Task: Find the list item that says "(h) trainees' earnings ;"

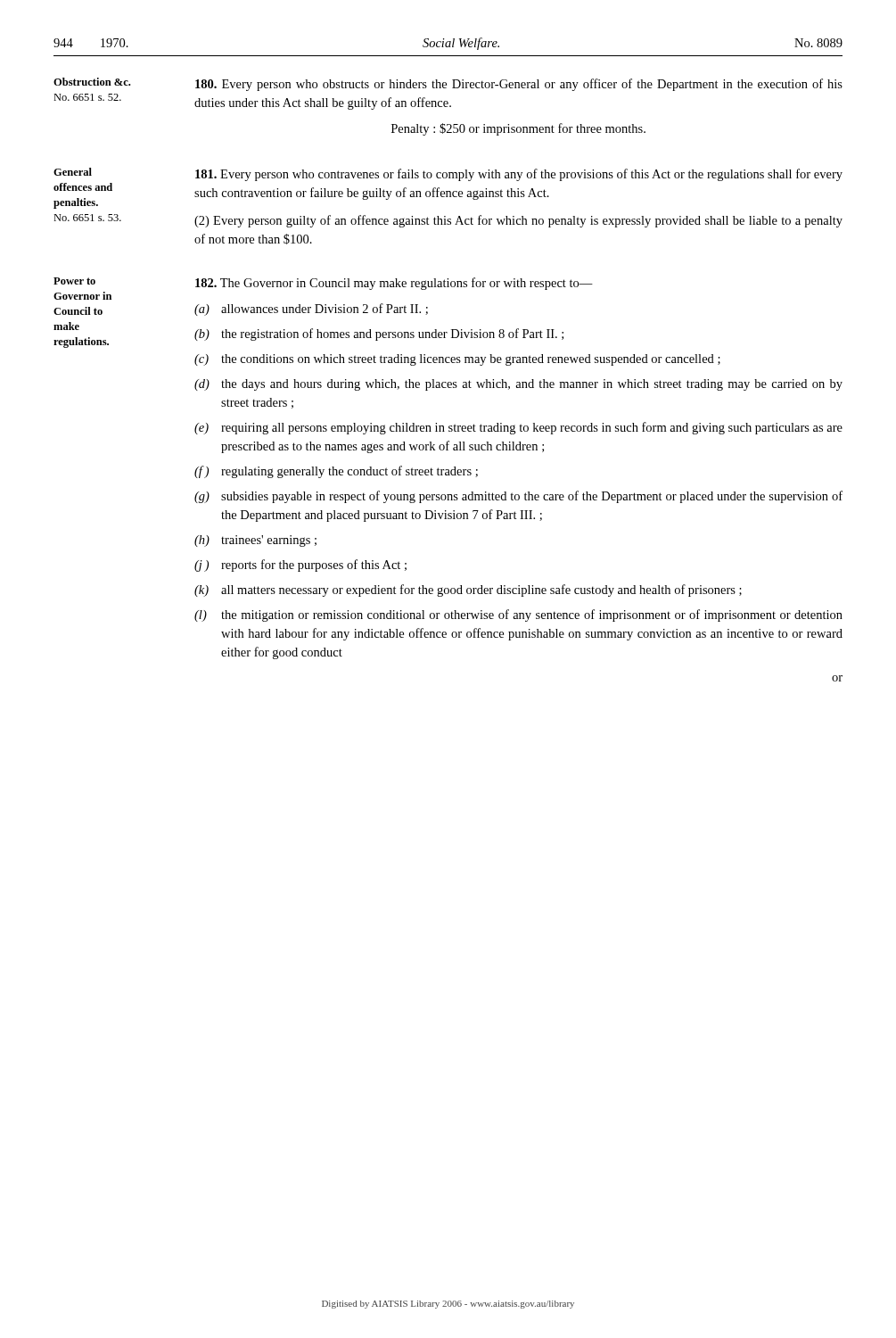Action: point(255,541)
